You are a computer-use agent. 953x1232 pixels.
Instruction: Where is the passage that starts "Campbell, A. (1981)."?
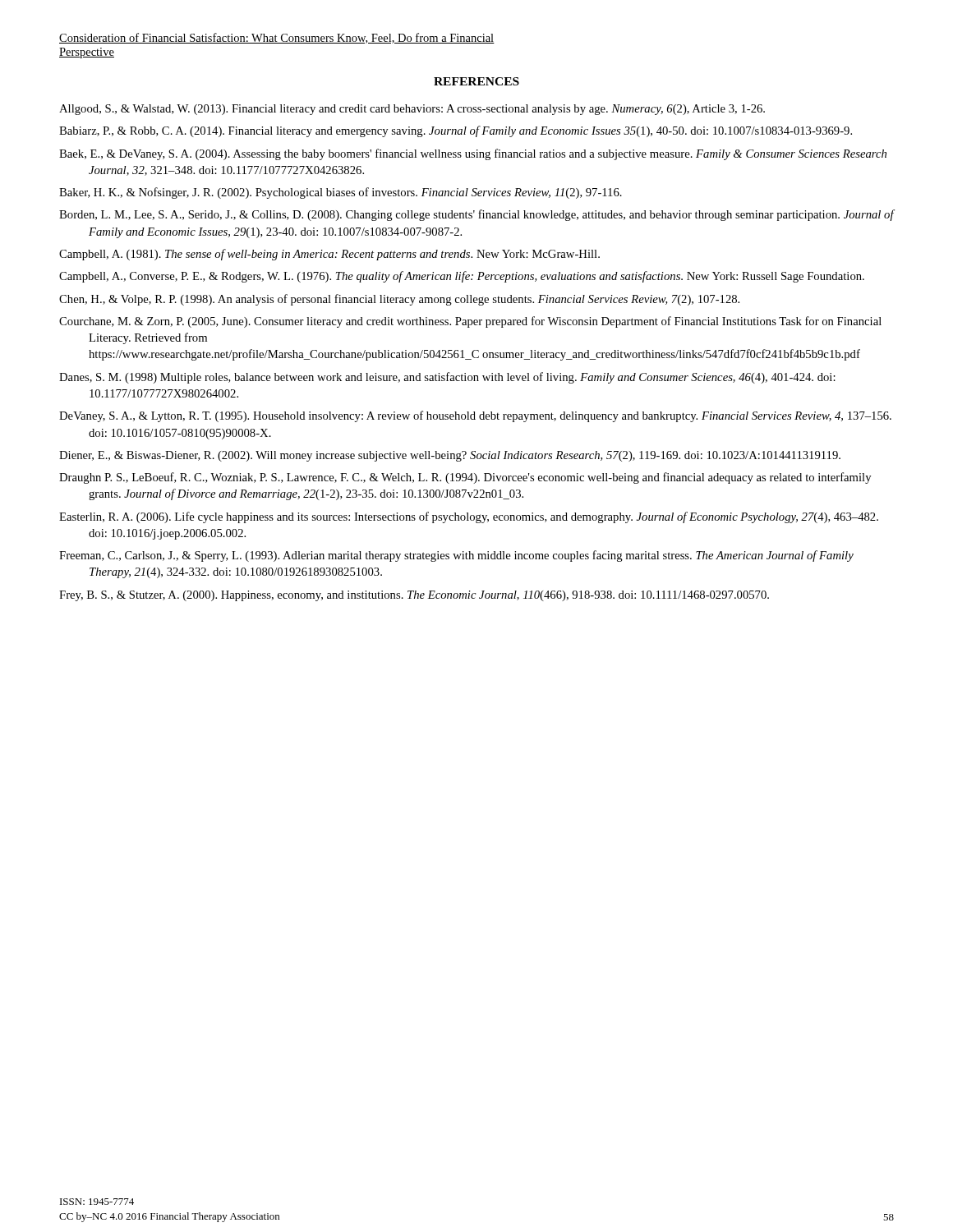[330, 254]
